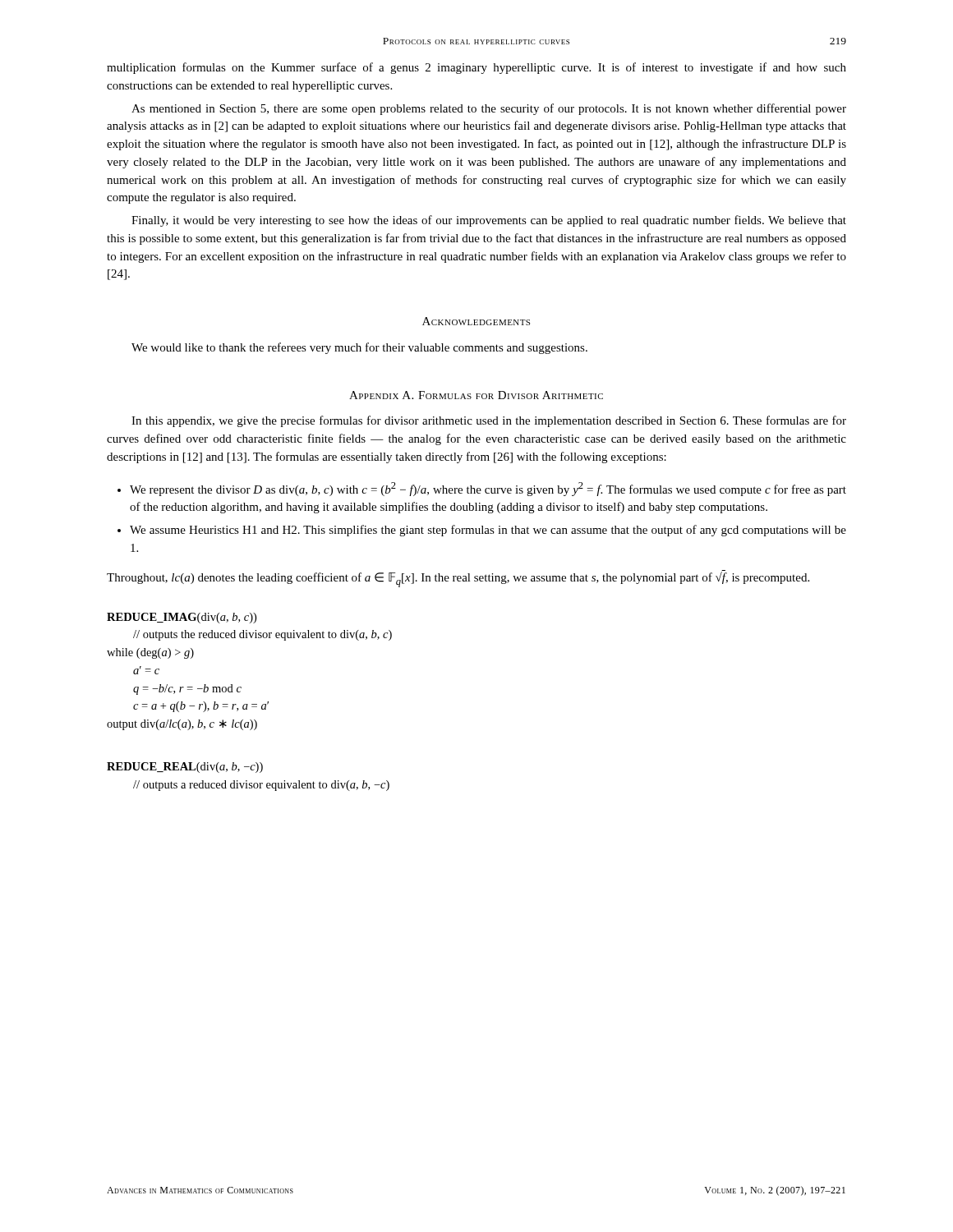This screenshot has height=1232, width=953.
Task: Click where it says "Appendix A. Formulas for Divisor Arithmetic"
Action: (x=476, y=395)
